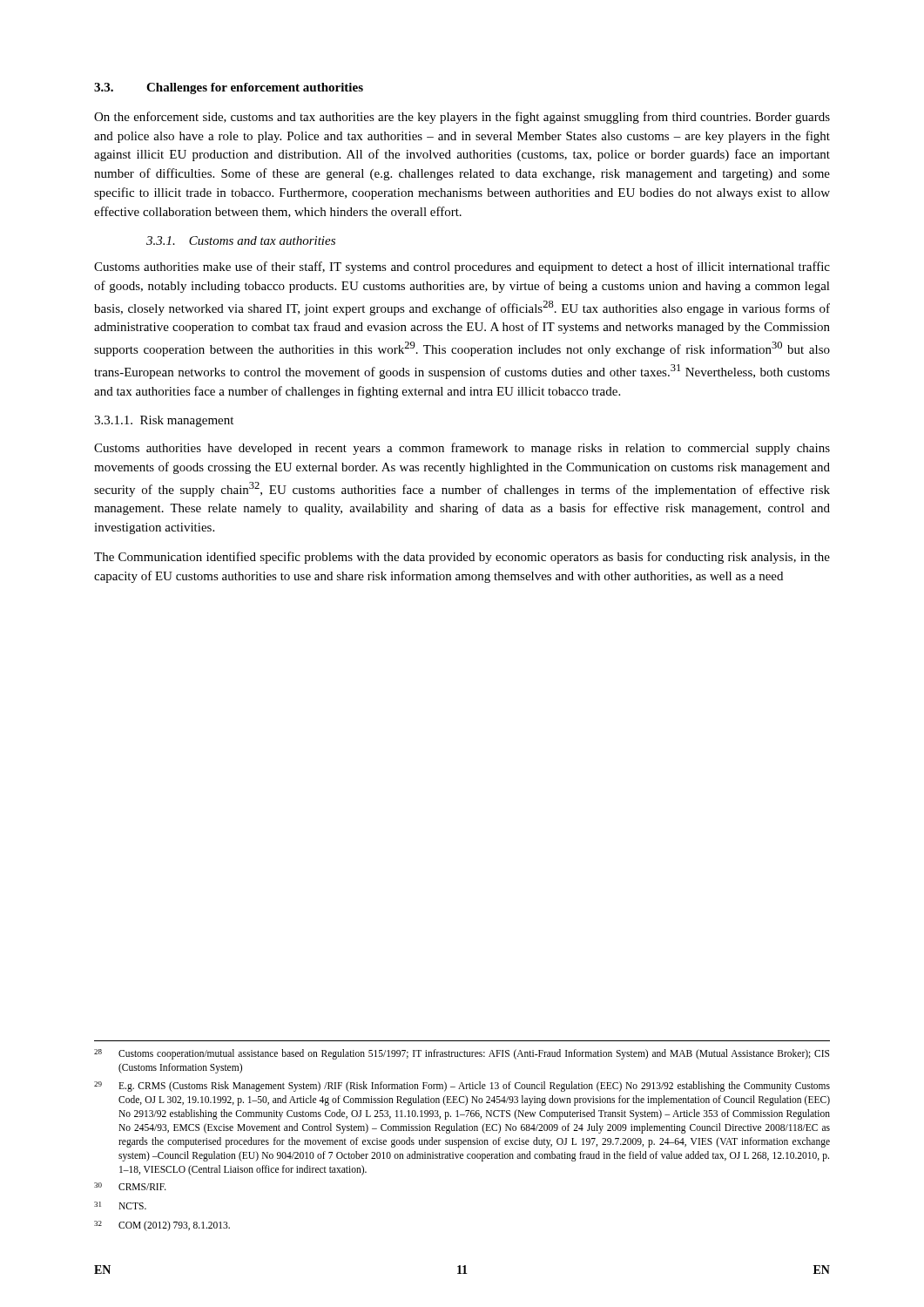Select the section header that says "3.3.1. Customs and tax authorities"

(215, 241)
